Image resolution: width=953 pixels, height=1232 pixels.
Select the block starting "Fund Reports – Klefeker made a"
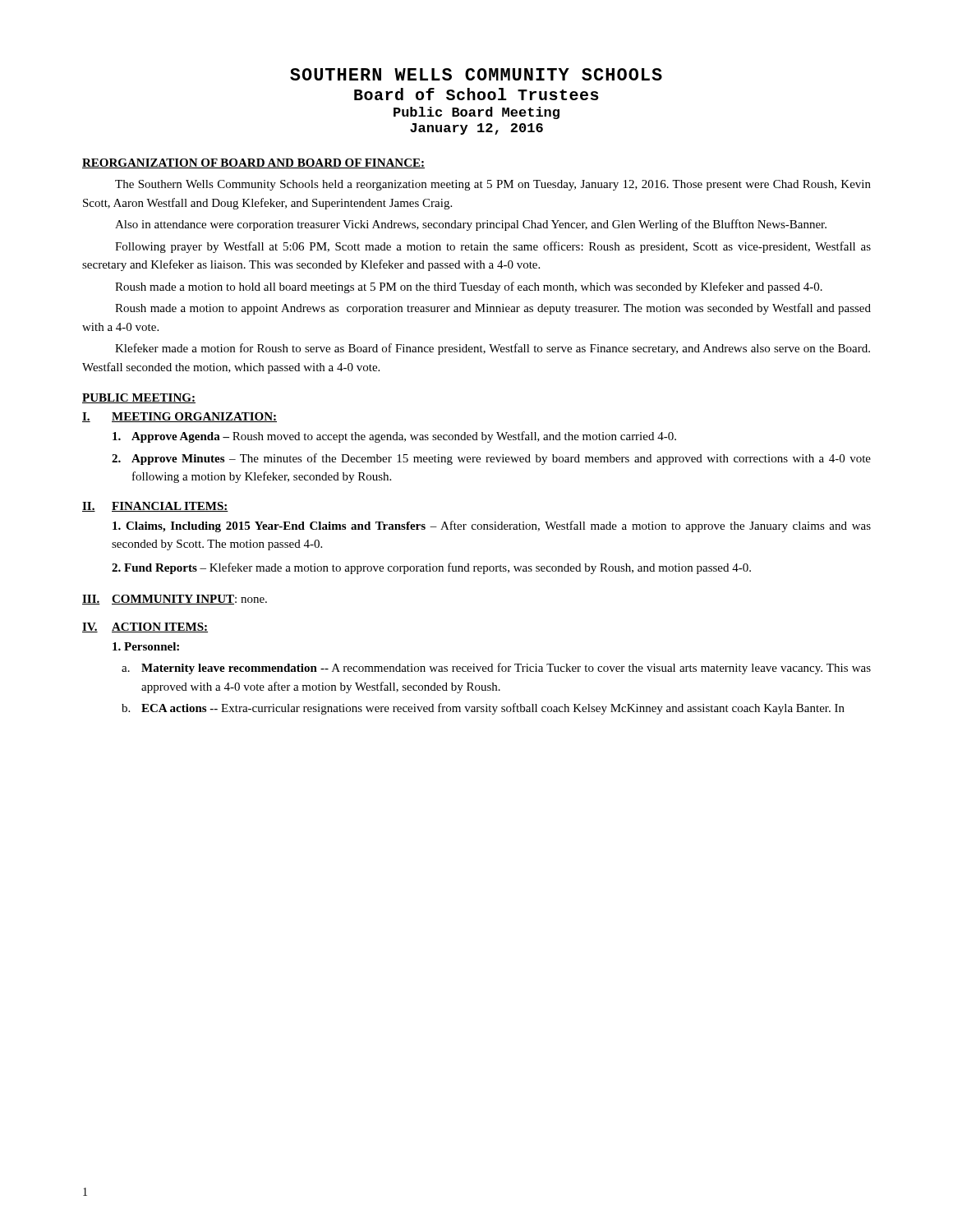click(x=432, y=567)
